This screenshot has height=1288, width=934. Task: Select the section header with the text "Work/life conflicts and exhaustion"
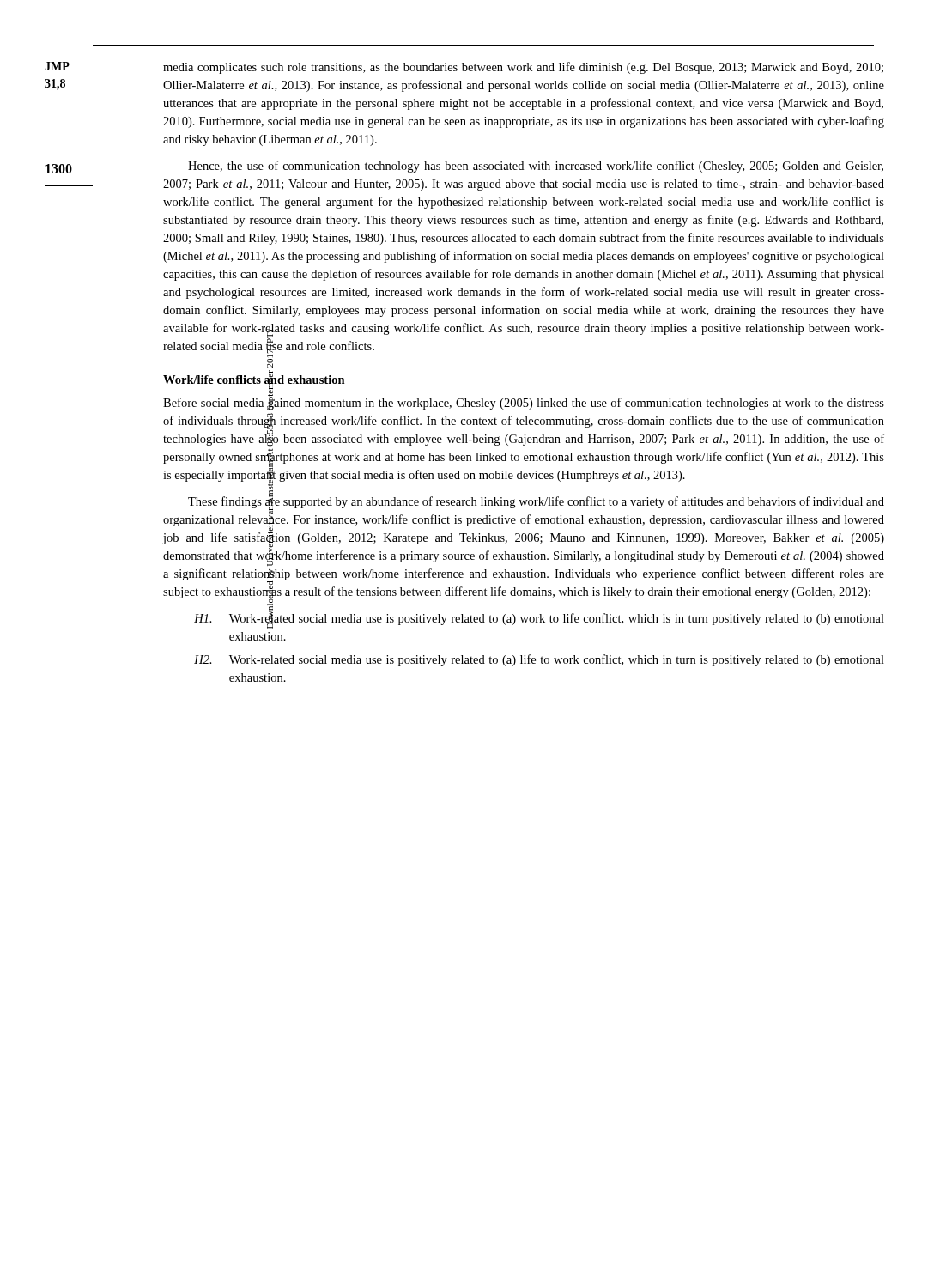[254, 380]
